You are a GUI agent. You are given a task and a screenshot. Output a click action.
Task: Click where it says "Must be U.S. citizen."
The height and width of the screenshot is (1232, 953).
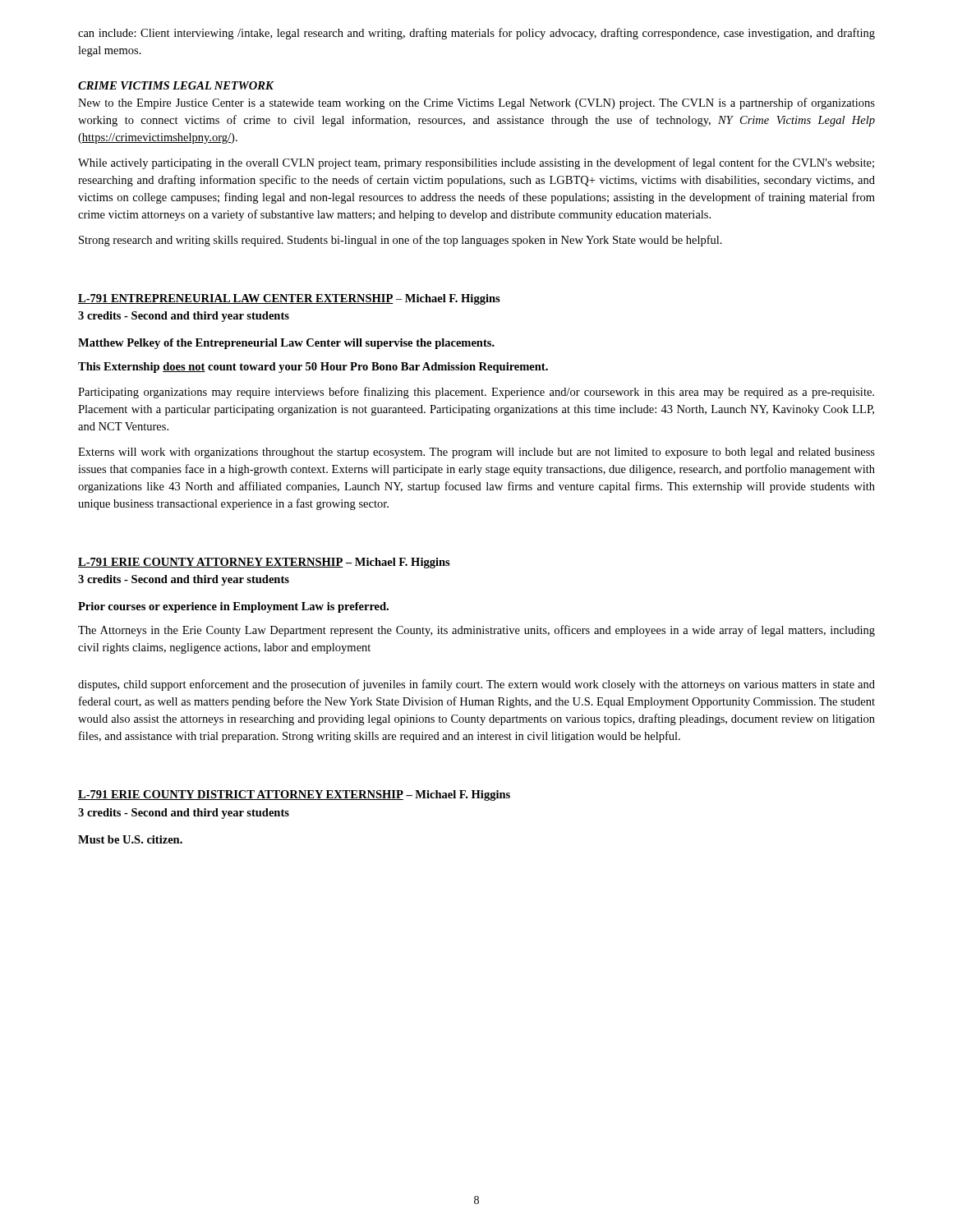(130, 839)
